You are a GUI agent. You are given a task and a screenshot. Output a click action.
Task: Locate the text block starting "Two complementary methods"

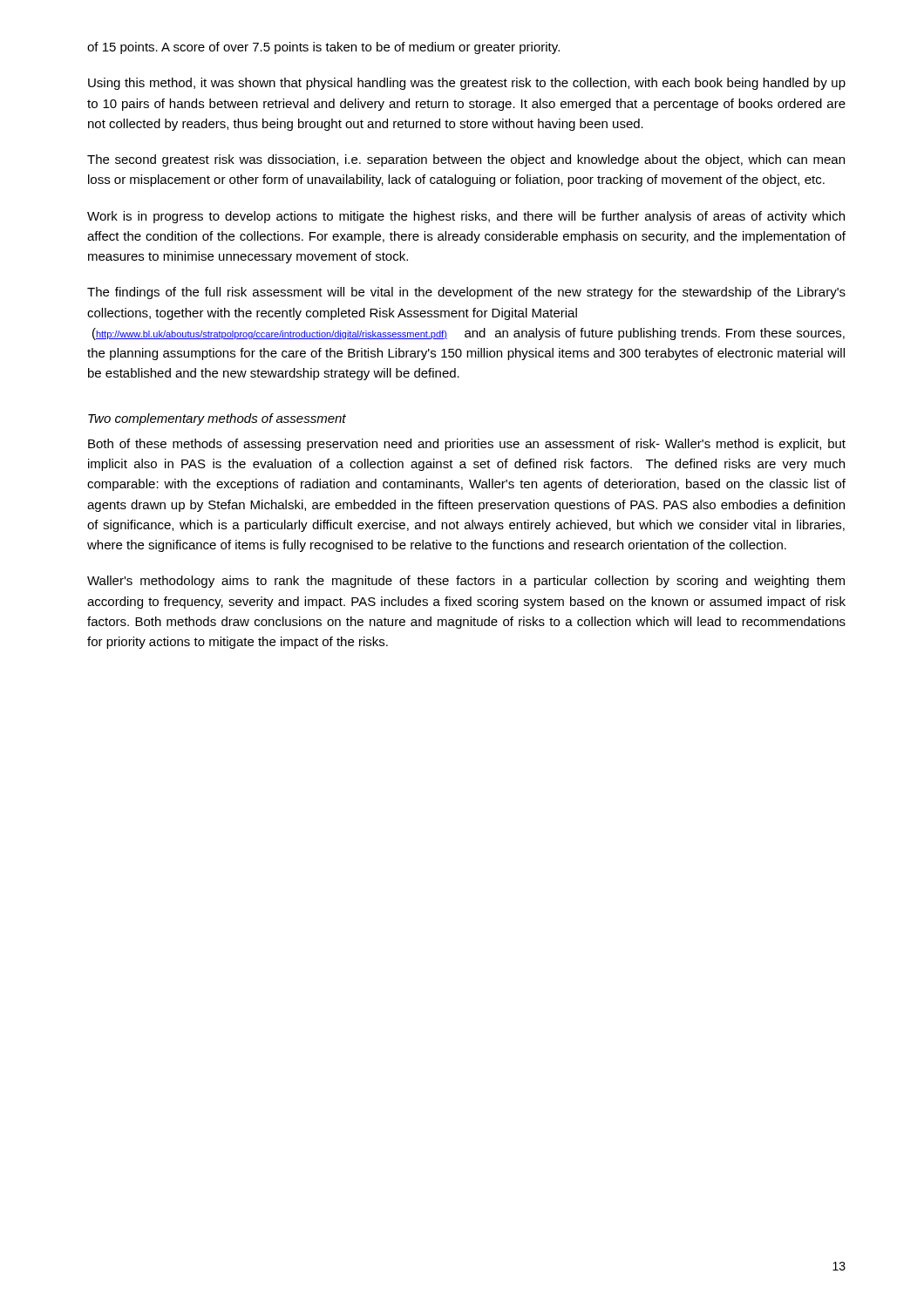pyautogui.click(x=217, y=419)
